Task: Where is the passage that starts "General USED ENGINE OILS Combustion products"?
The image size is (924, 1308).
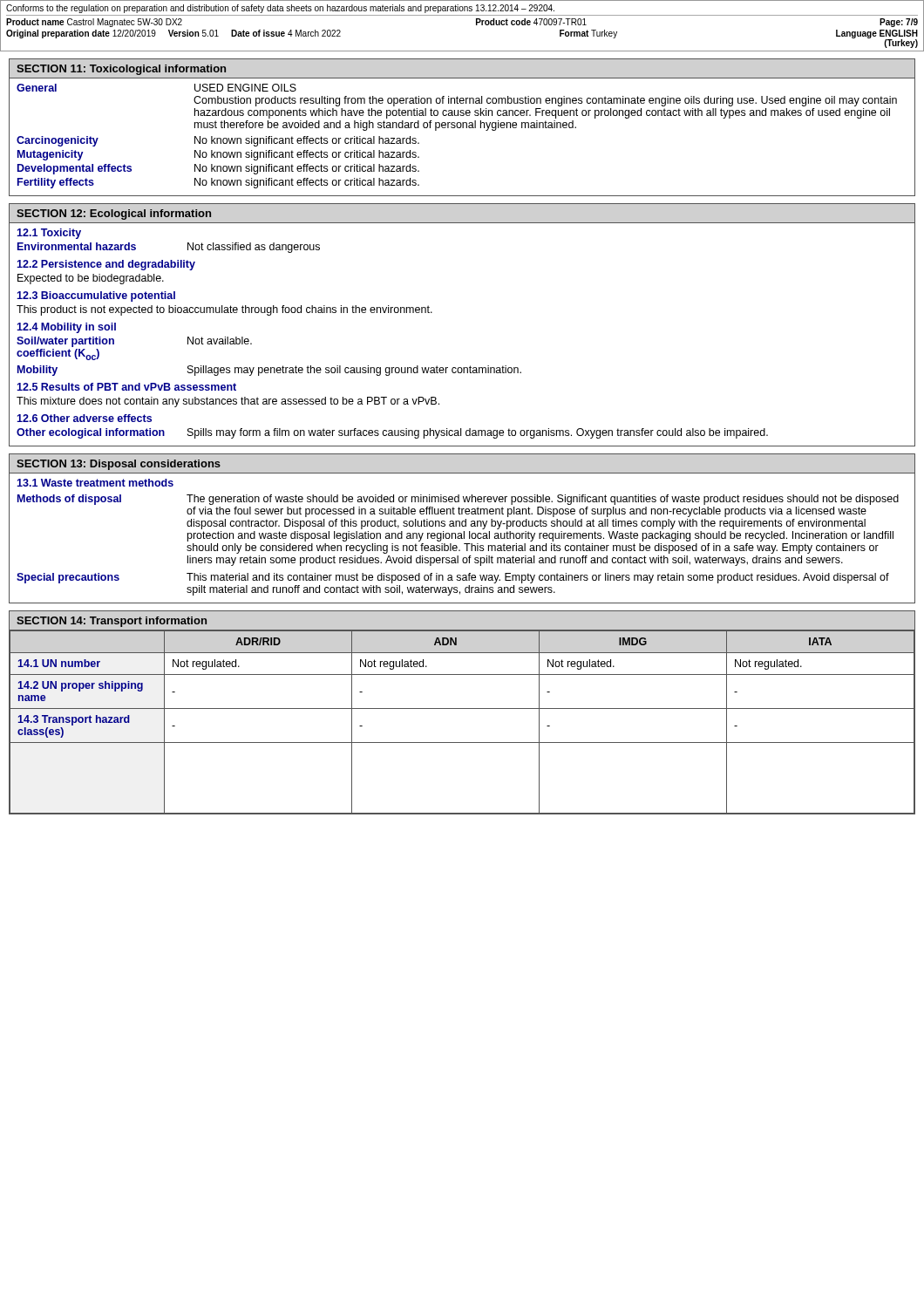Action: [x=462, y=106]
